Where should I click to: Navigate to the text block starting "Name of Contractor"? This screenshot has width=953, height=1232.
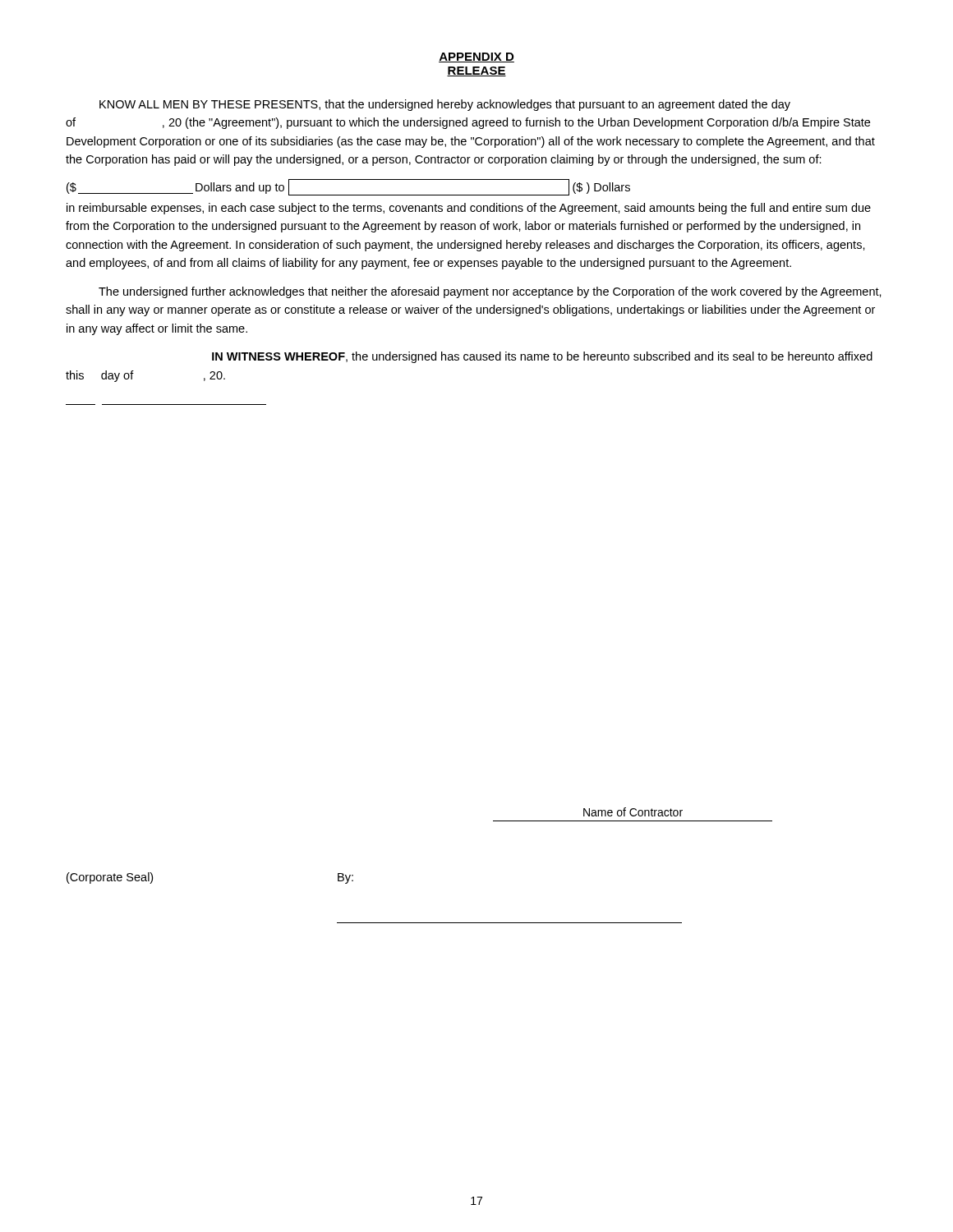coord(633,814)
